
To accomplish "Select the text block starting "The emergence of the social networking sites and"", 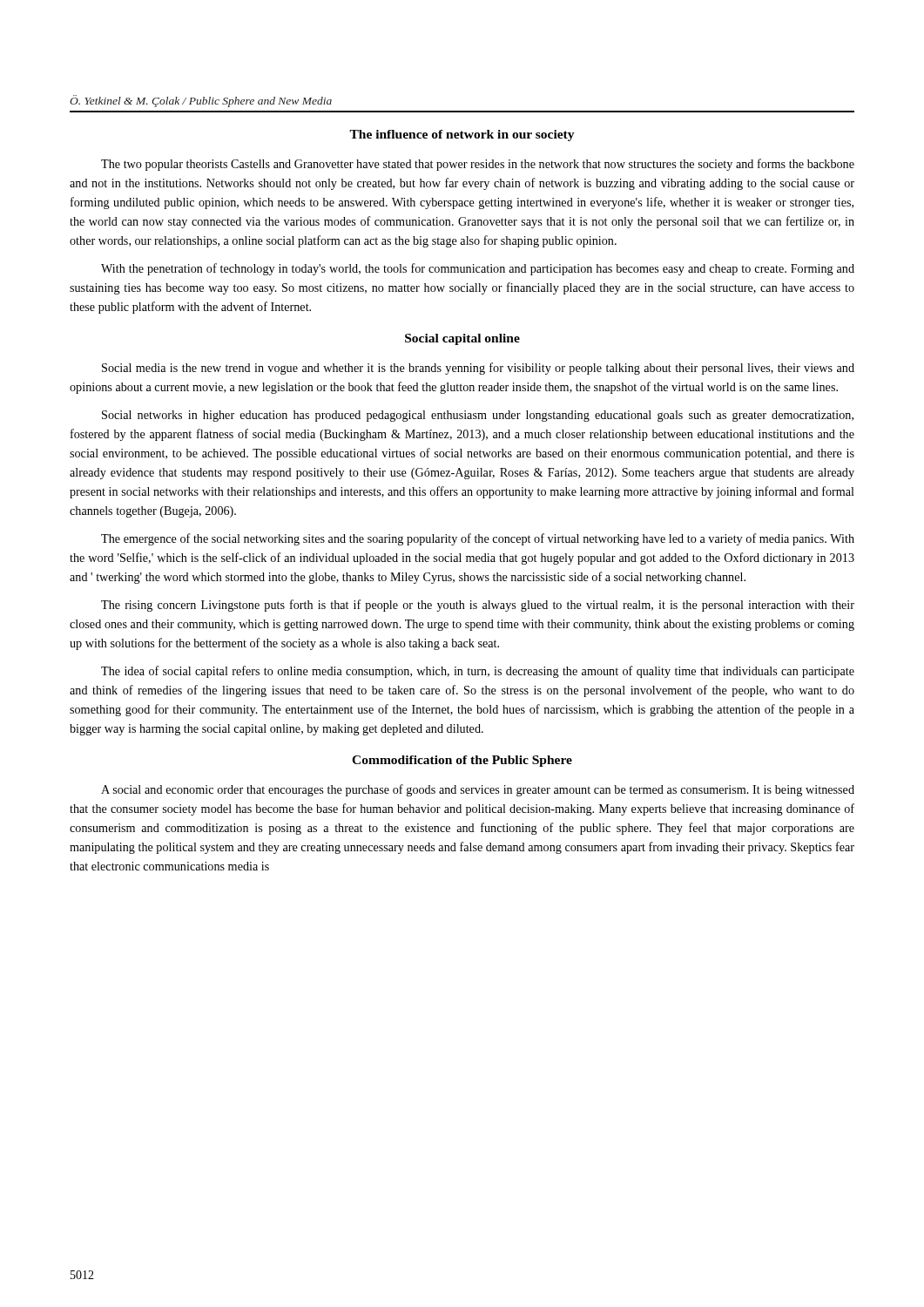I will coord(462,558).
